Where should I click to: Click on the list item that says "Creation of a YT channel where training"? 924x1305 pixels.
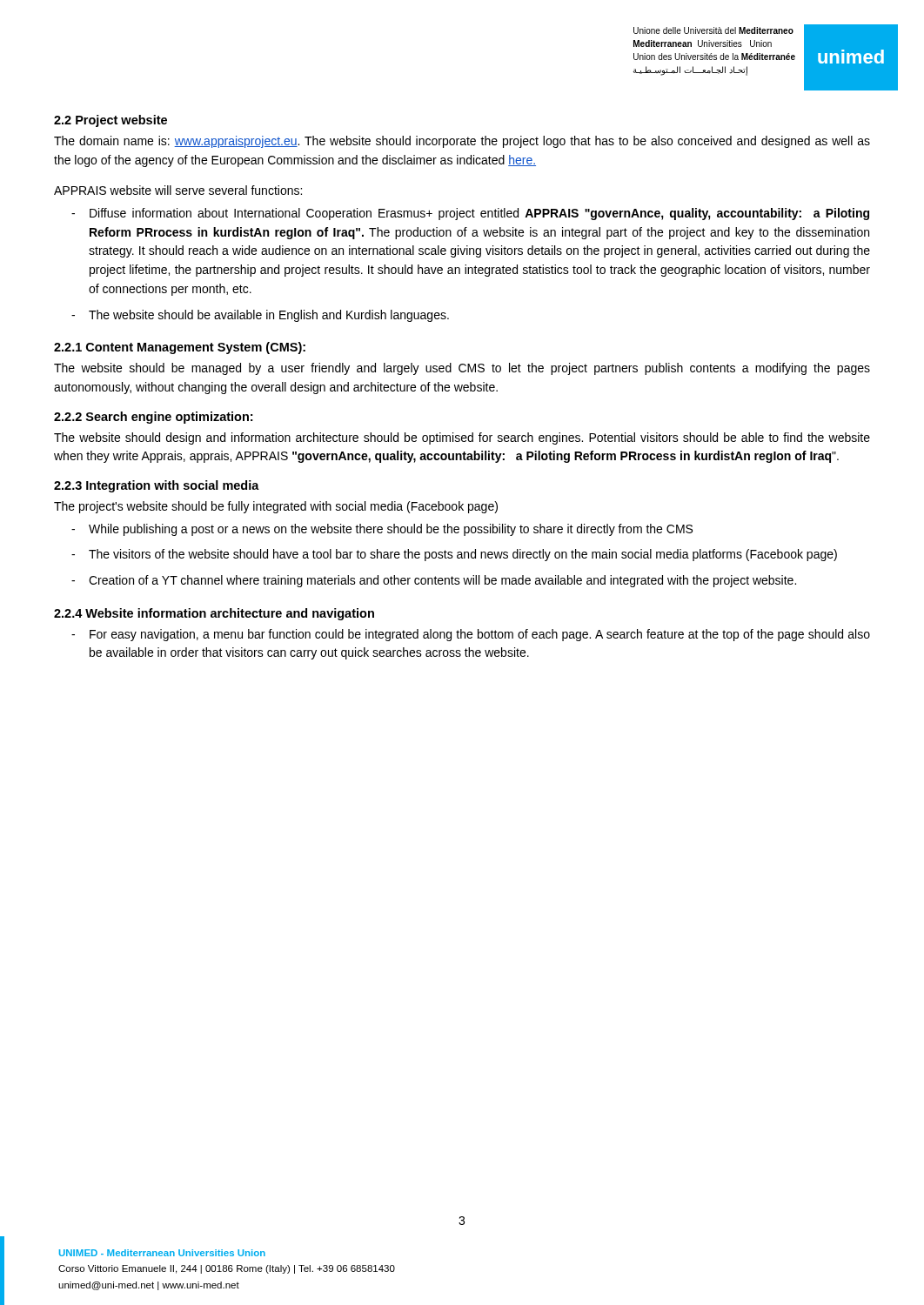tap(443, 580)
